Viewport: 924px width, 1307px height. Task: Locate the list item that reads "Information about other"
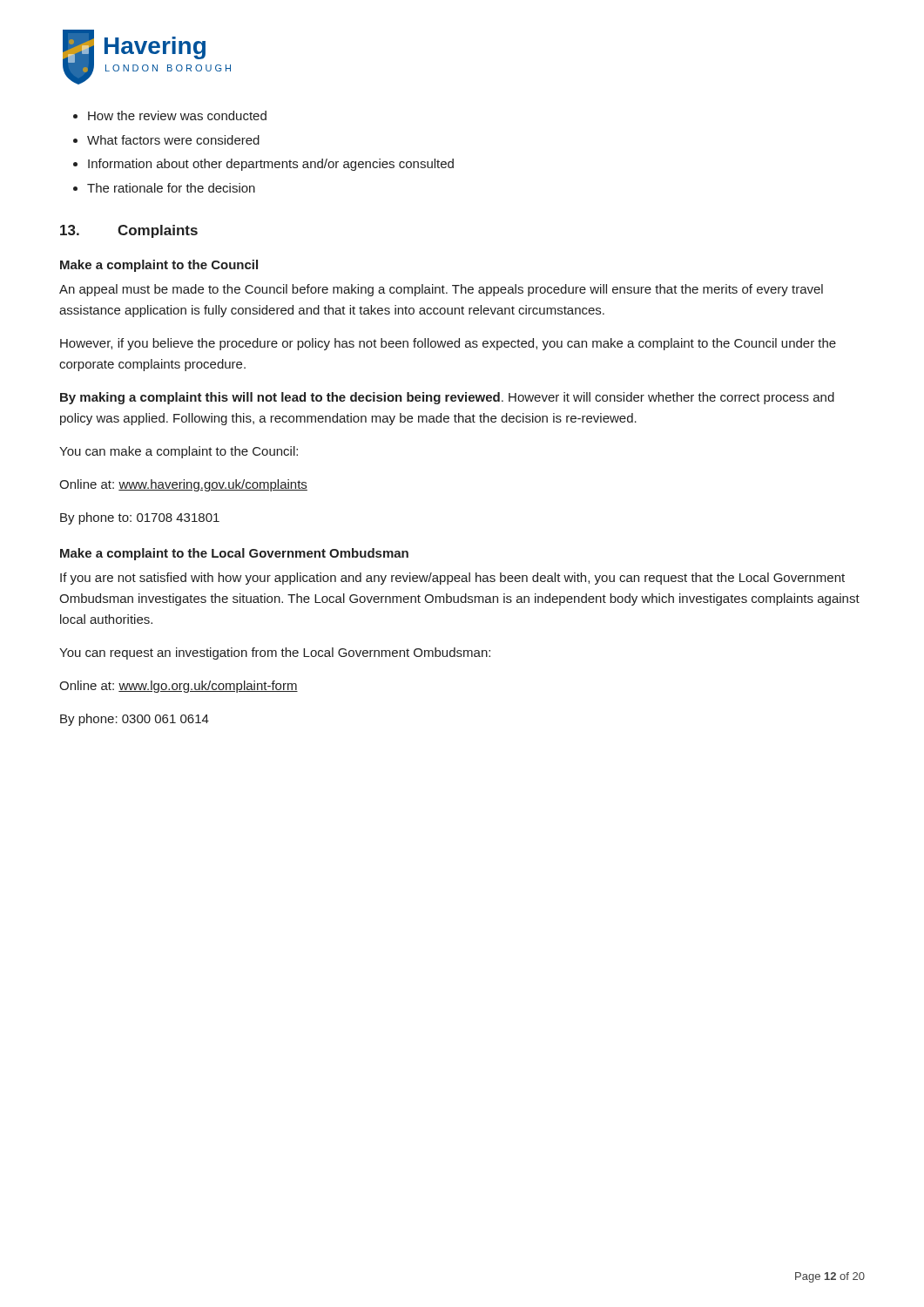[271, 163]
